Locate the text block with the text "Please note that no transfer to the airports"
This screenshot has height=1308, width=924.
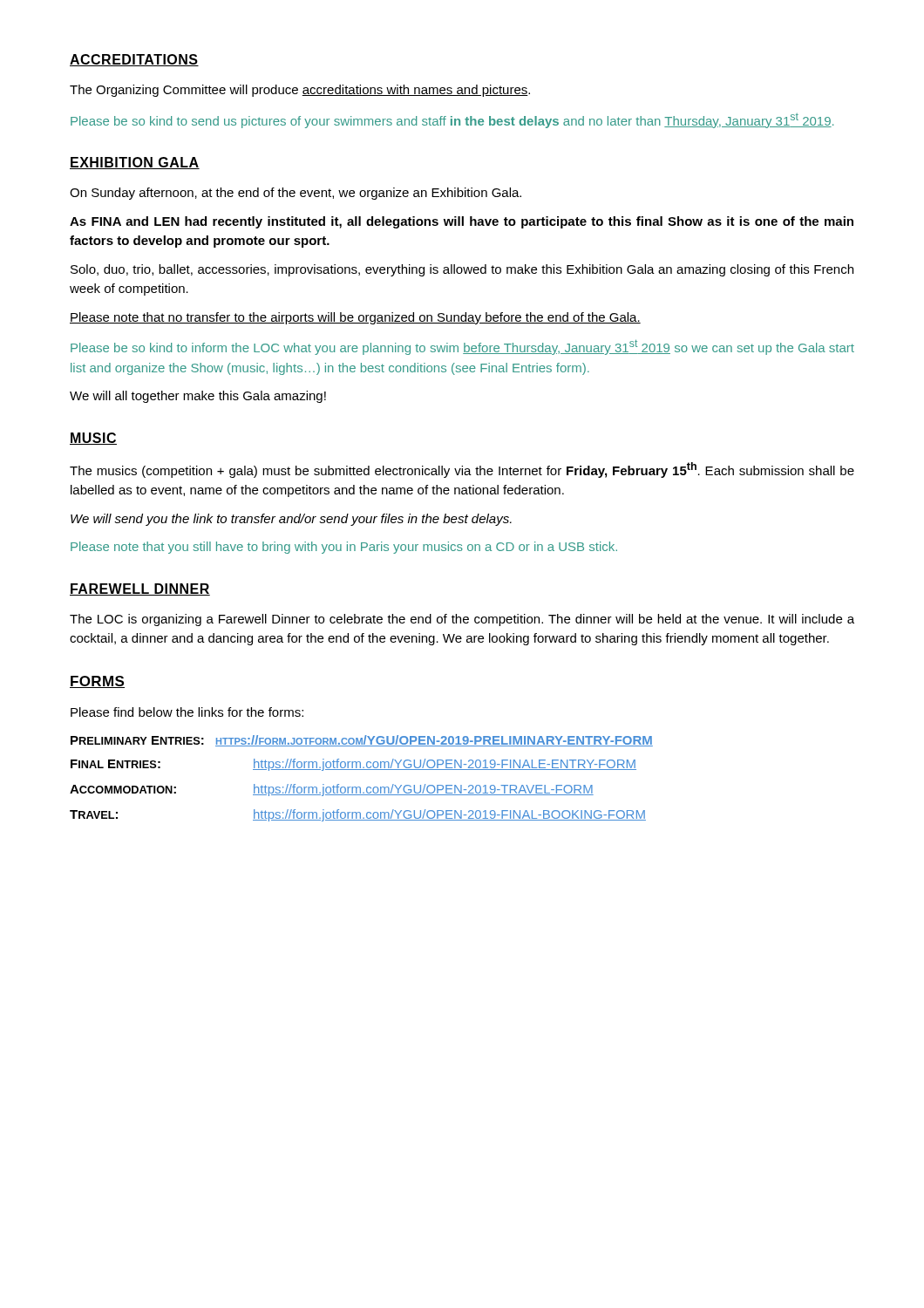pos(355,317)
